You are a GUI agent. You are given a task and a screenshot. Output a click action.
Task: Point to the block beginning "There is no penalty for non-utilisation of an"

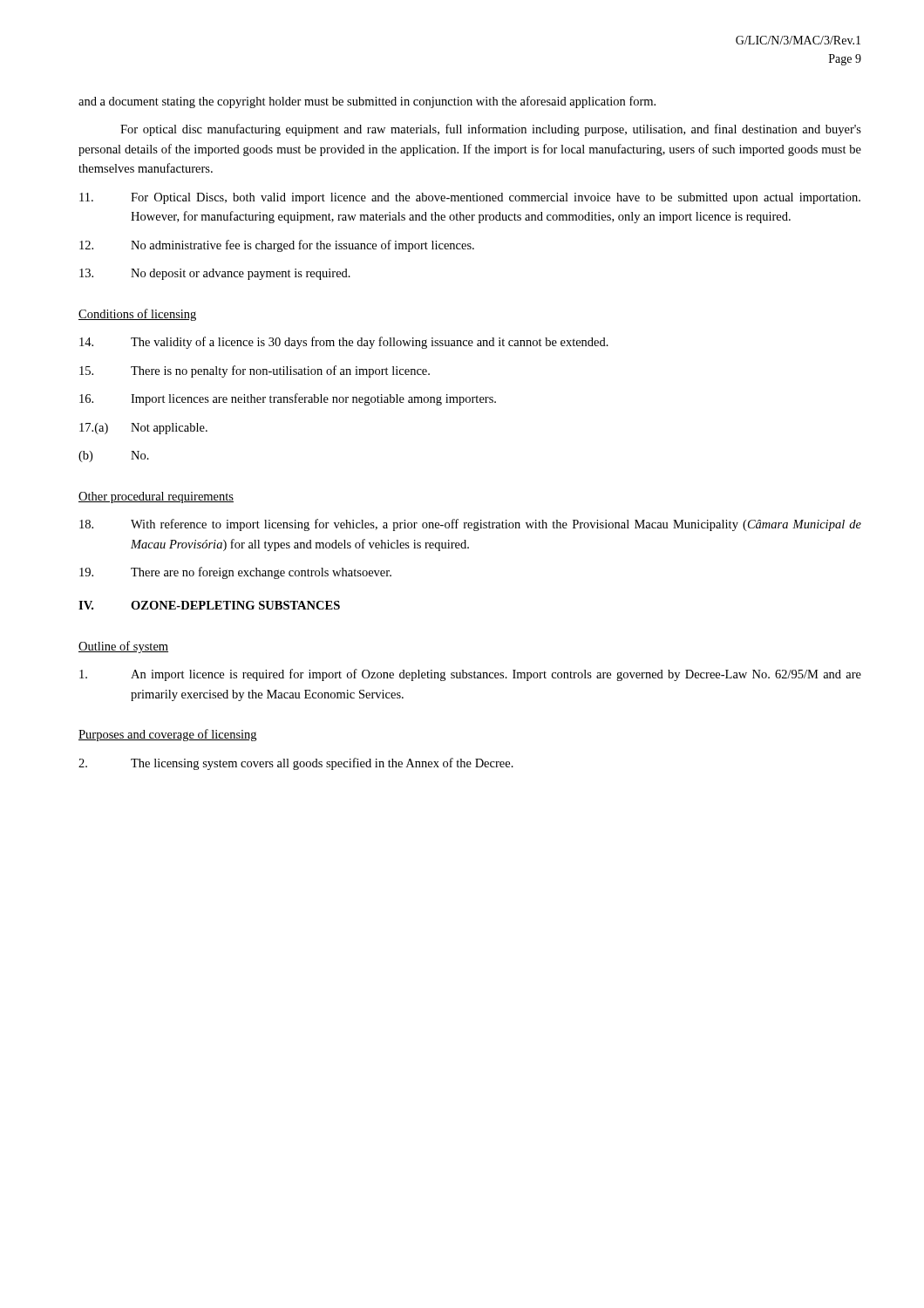click(255, 371)
